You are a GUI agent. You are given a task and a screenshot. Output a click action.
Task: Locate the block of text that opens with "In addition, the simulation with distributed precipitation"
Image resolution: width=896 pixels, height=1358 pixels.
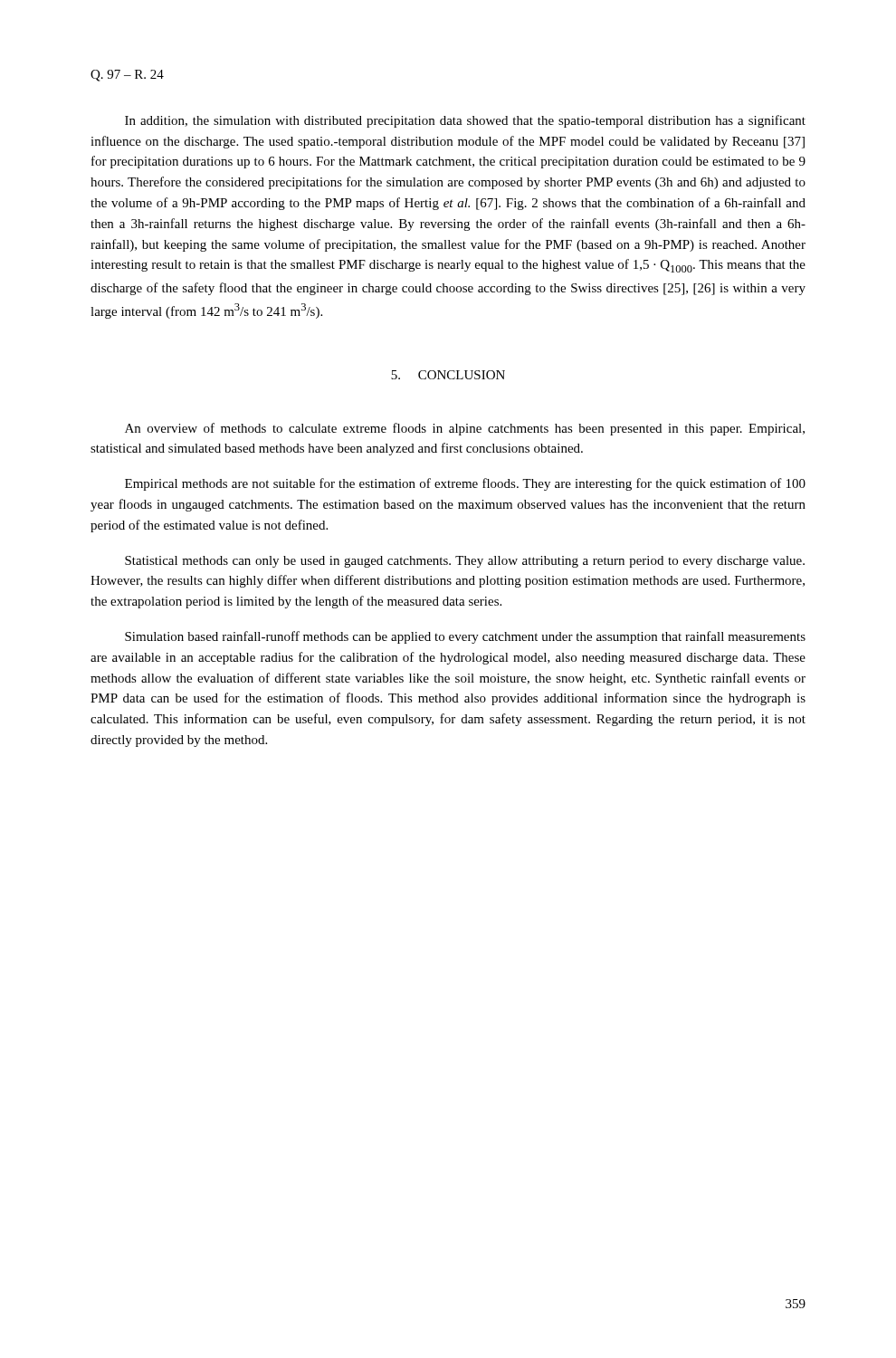click(x=448, y=216)
